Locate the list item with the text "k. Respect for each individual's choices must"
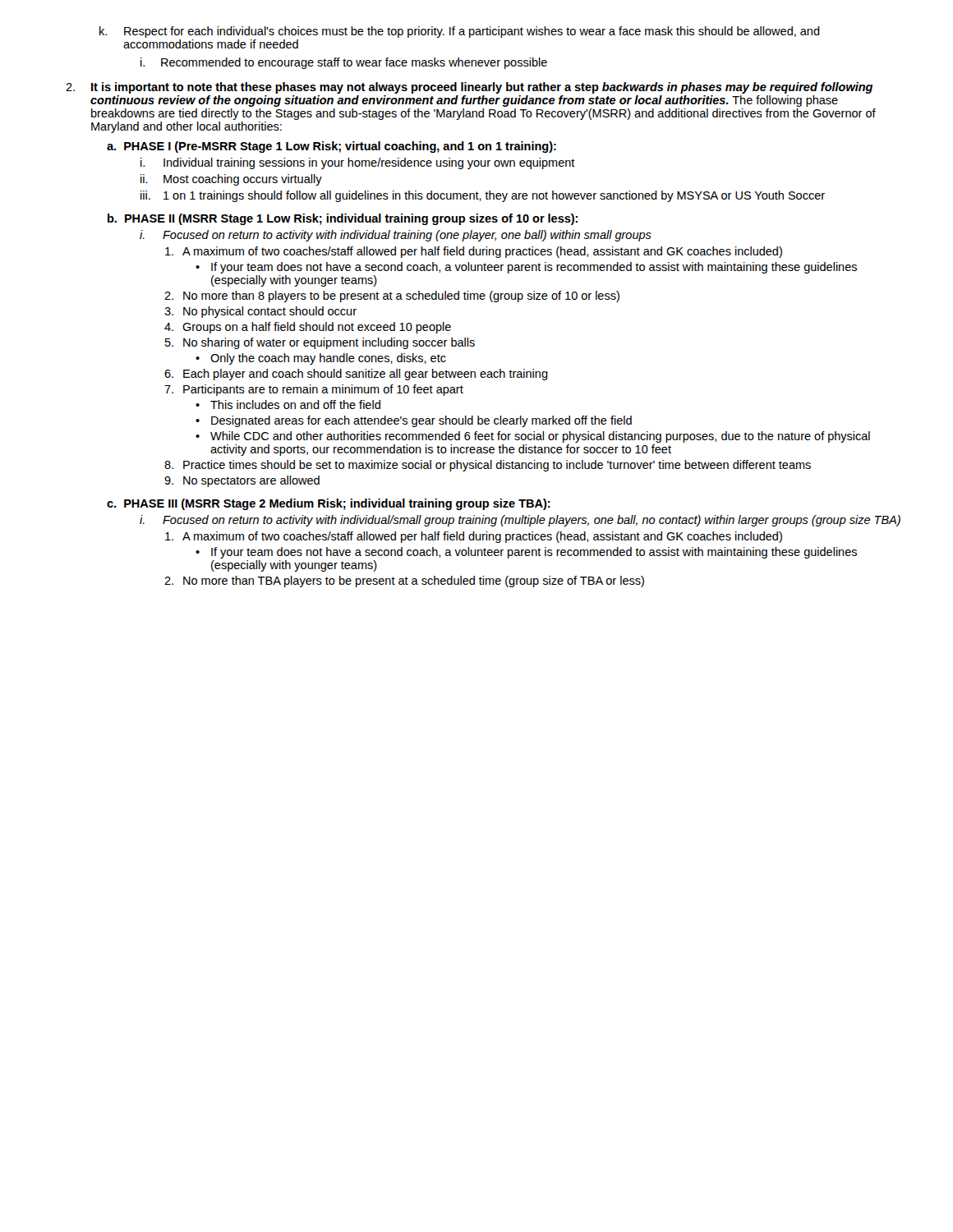This screenshot has width=953, height=1232. (501, 38)
